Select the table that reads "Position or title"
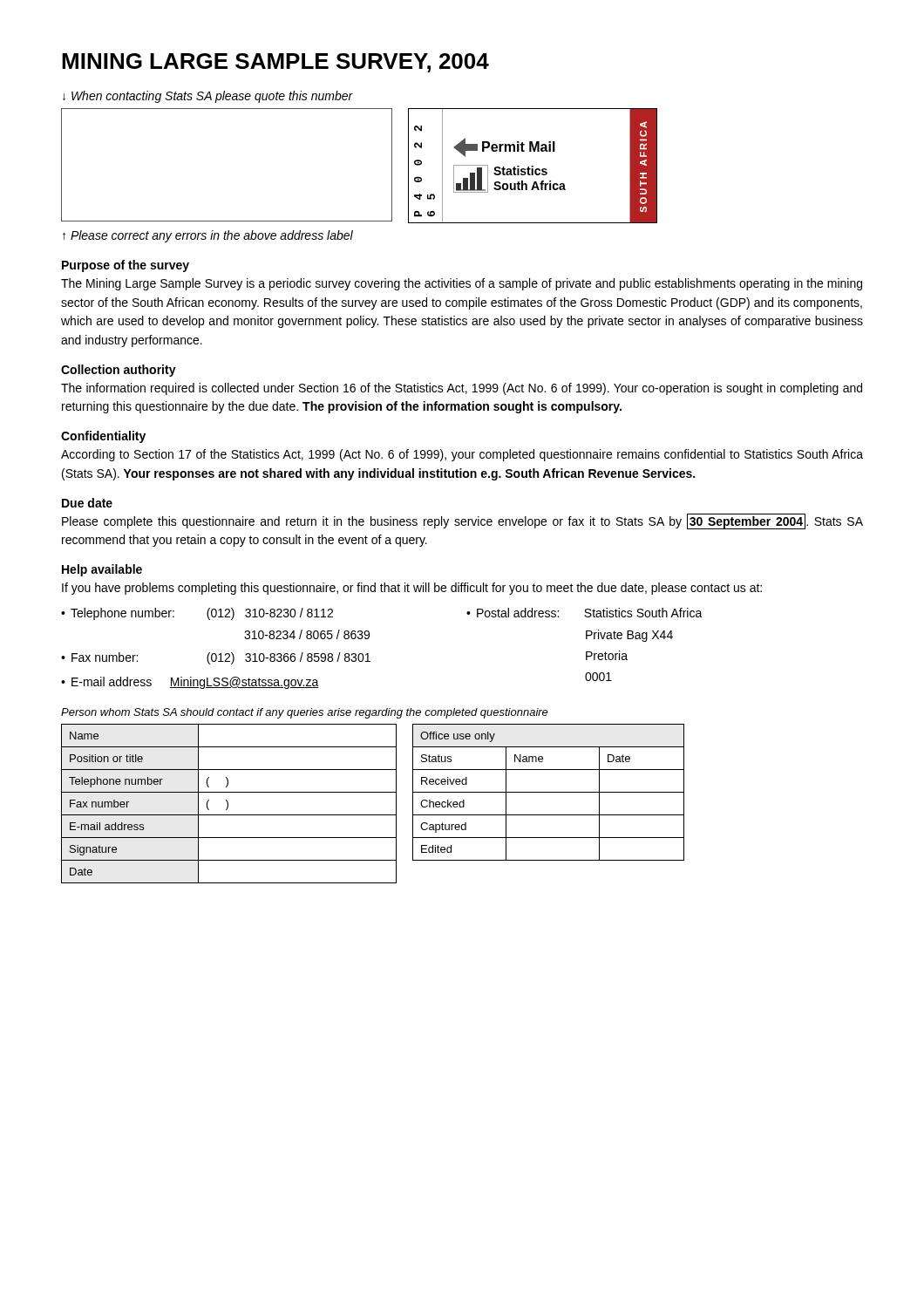 tap(229, 803)
